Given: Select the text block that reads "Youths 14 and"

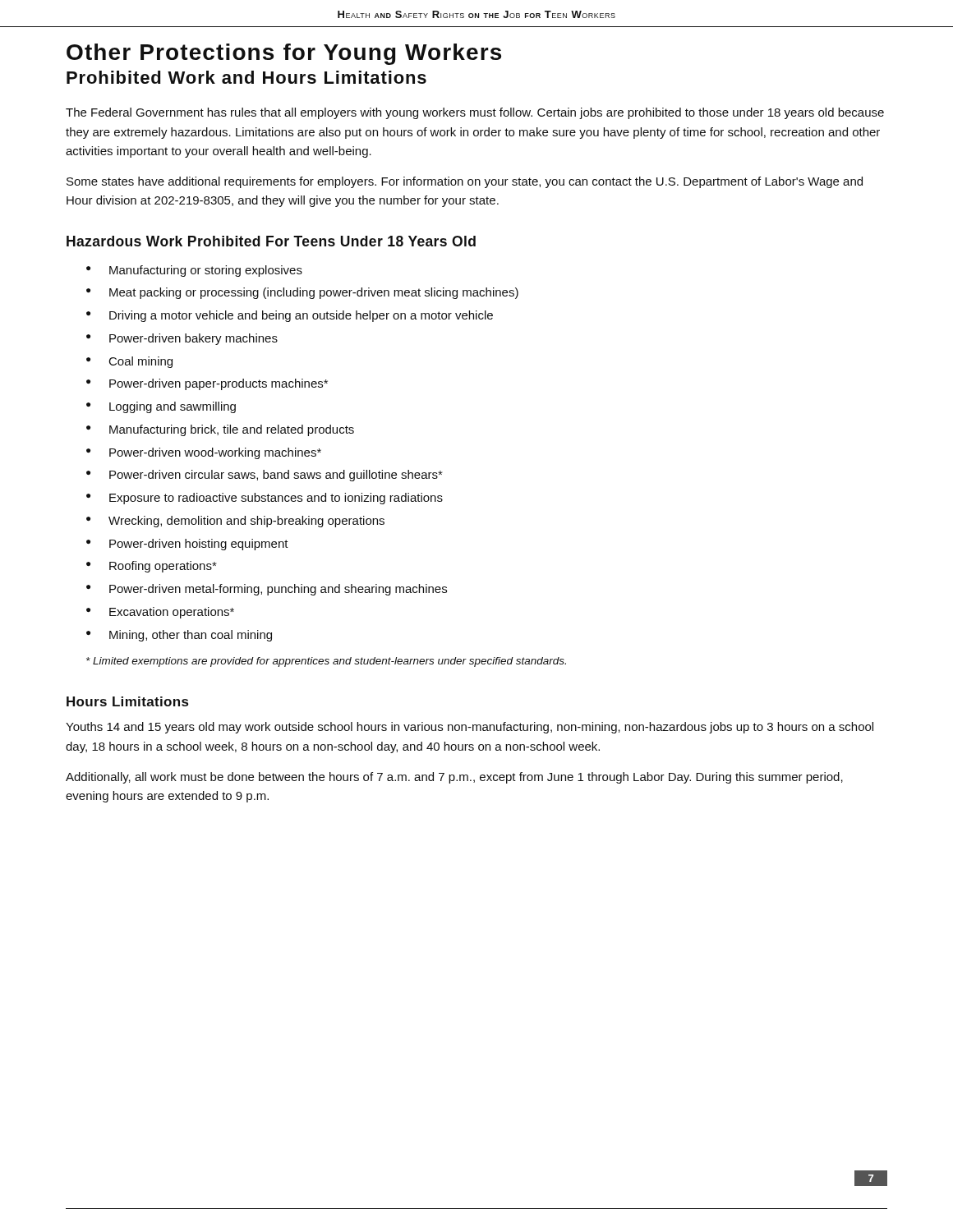Looking at the screenshot, I should 476,736.
